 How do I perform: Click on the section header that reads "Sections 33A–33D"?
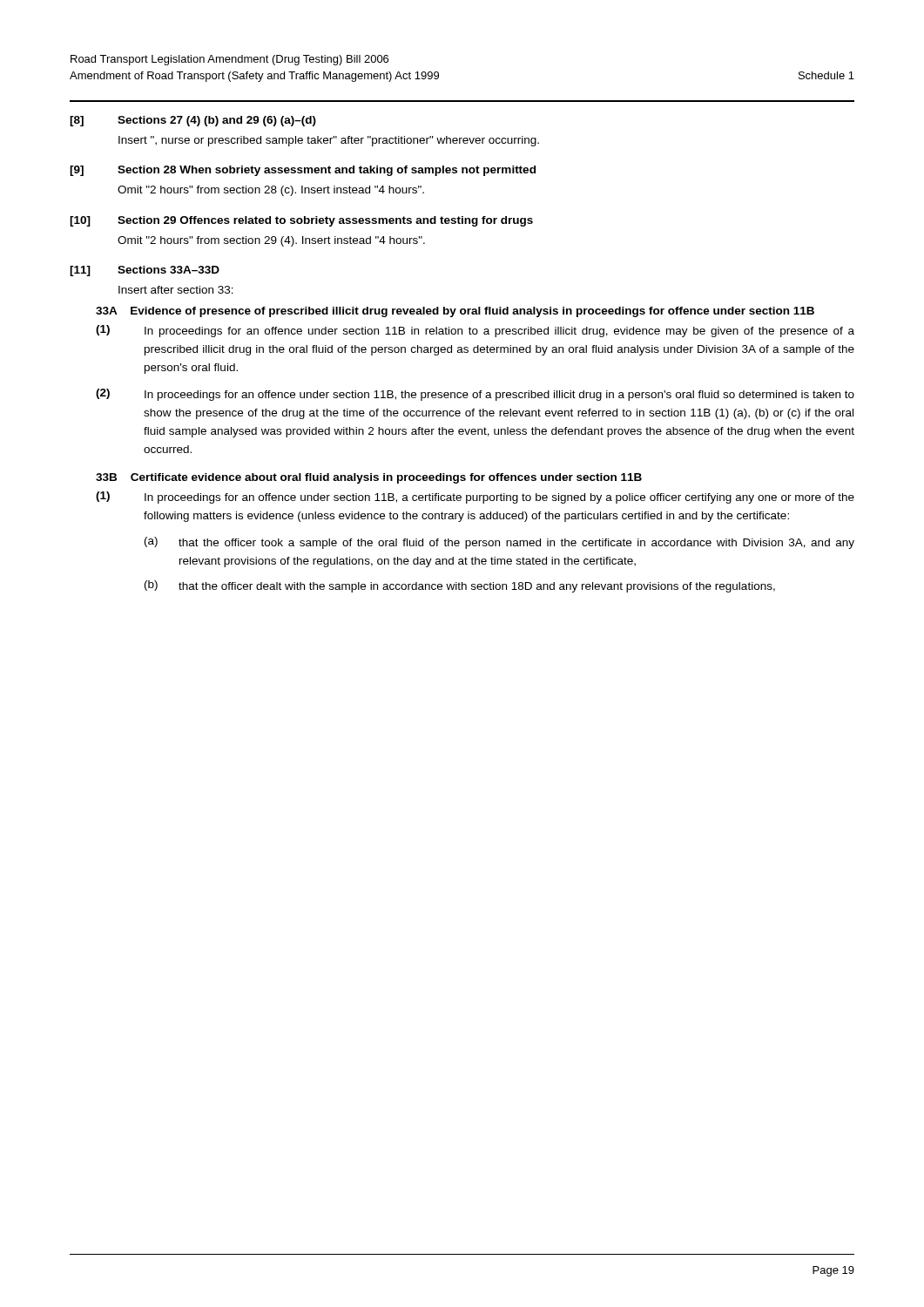[x=169, y=270]
